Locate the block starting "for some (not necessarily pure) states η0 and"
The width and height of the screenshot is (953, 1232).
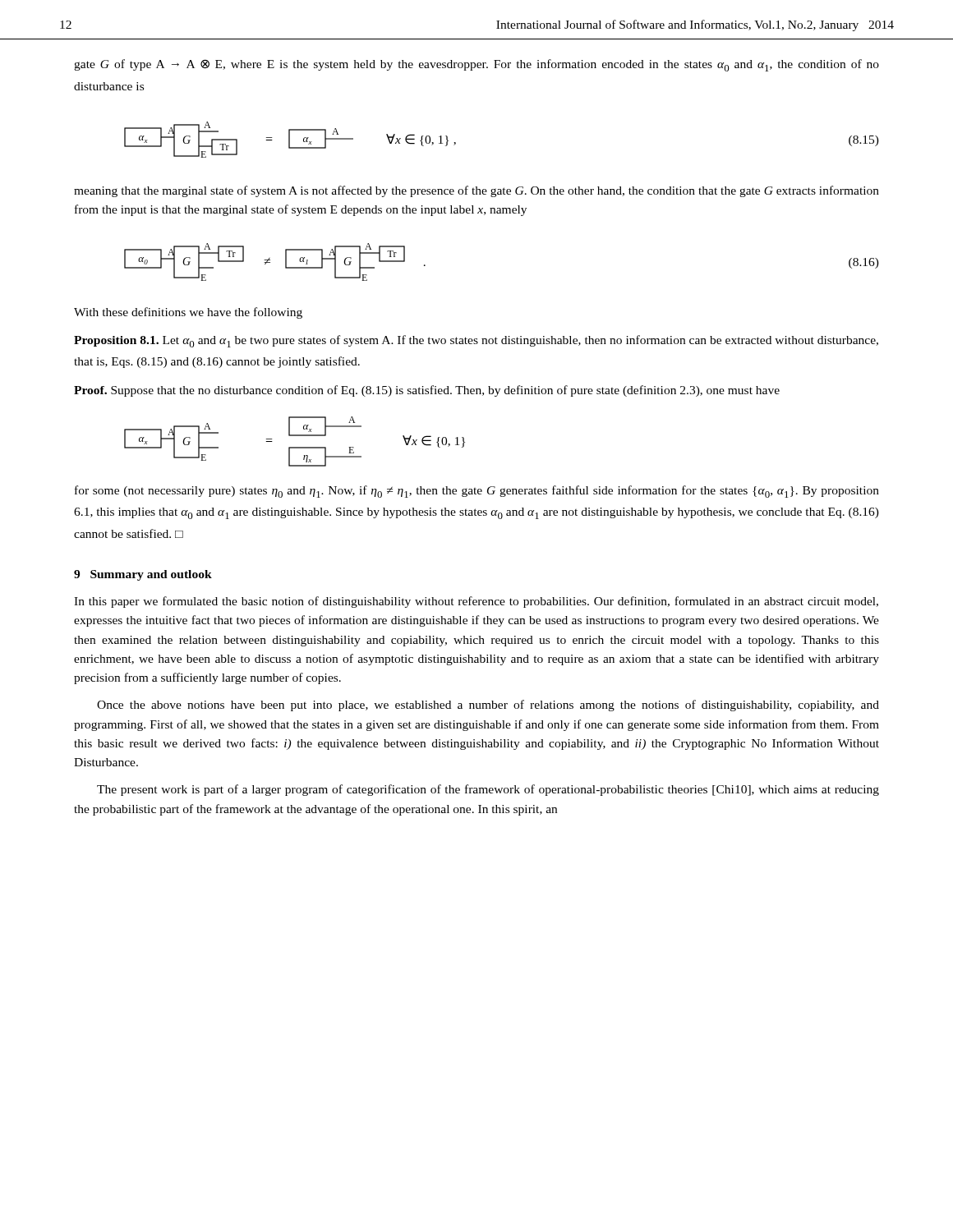click(476, 511)
